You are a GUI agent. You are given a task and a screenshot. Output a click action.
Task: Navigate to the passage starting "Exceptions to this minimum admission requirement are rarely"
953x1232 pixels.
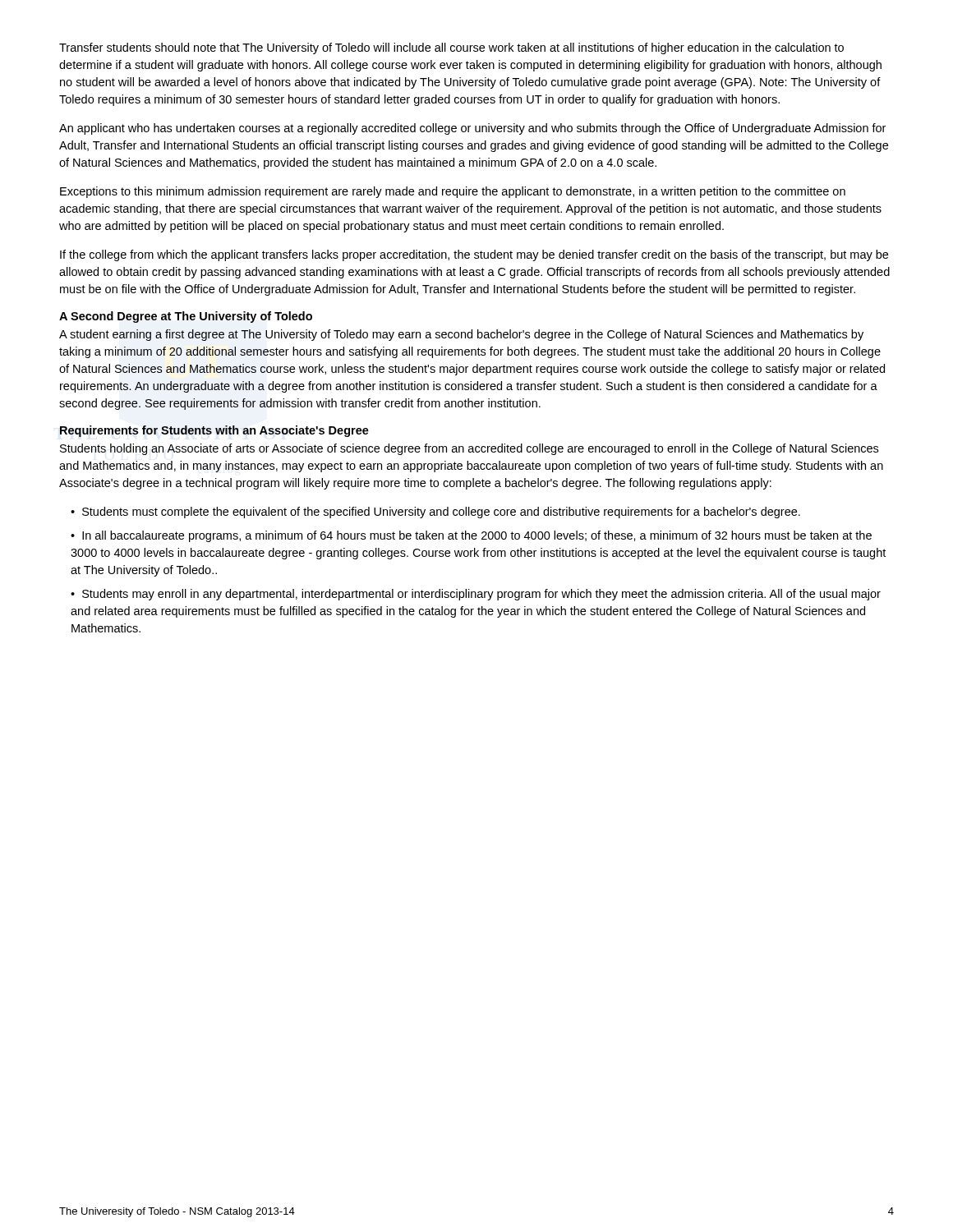[470, 209]
